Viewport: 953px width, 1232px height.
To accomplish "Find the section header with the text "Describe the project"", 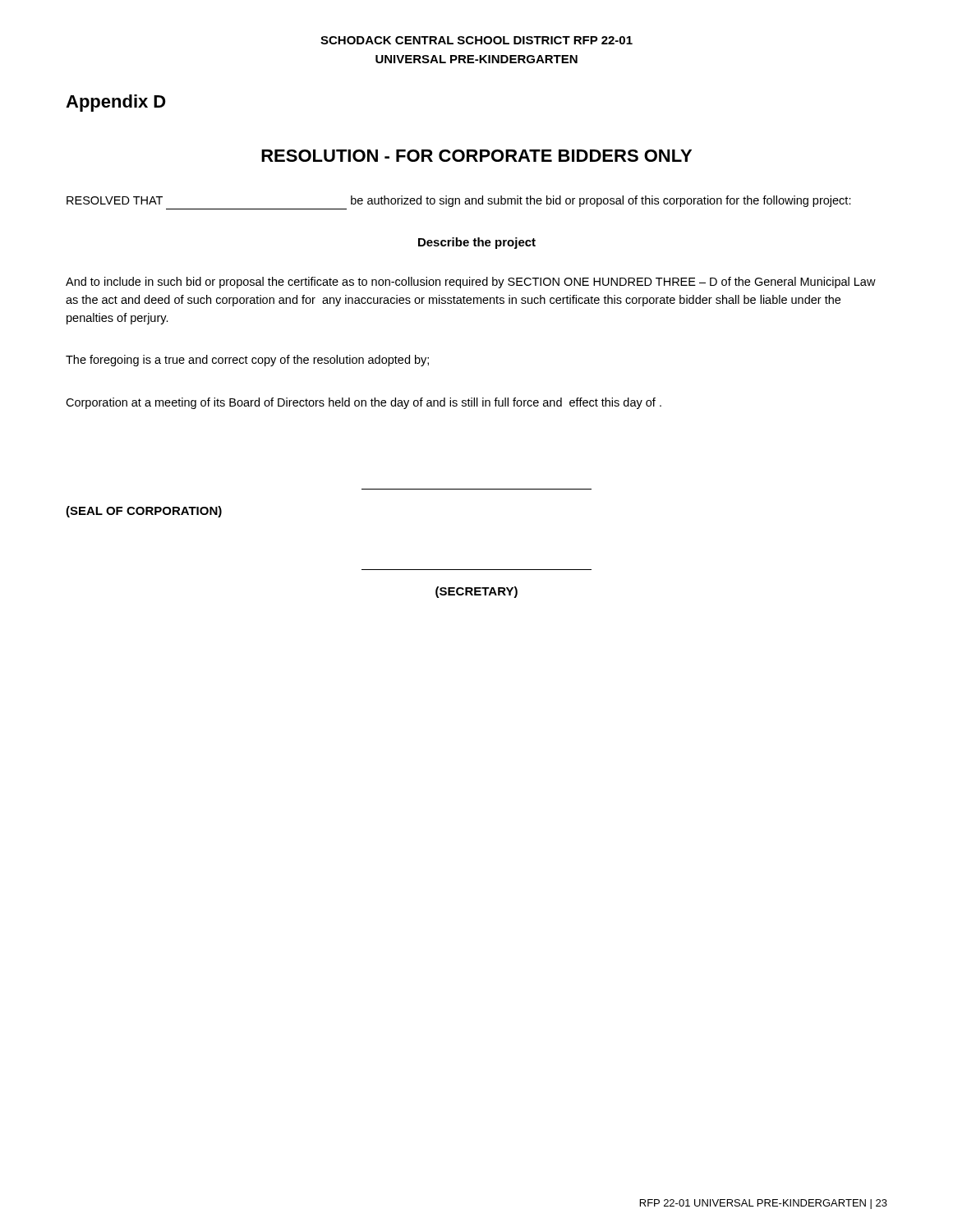I will 476,242.
